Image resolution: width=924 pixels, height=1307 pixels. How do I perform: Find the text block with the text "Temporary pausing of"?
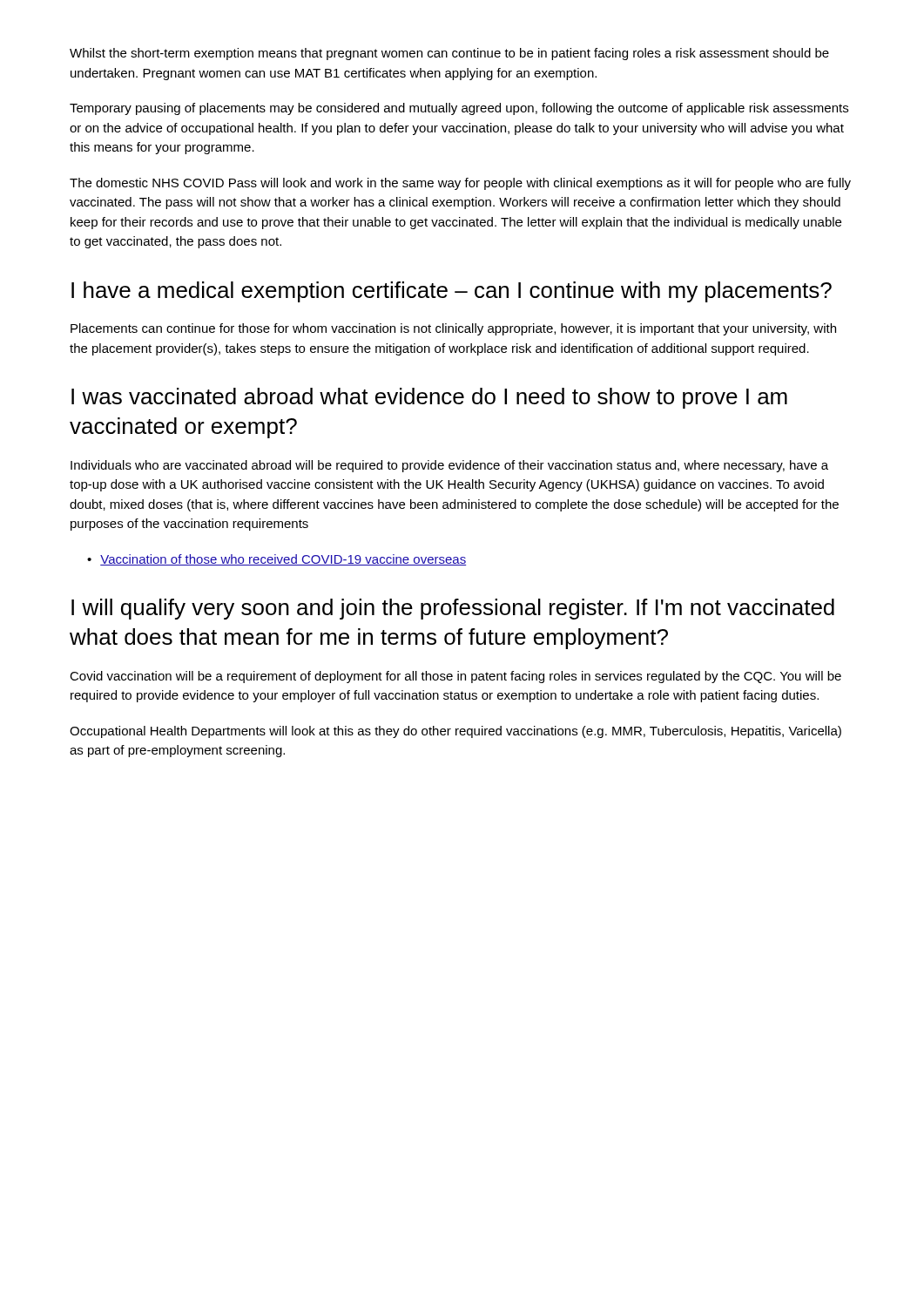[459, 127]
